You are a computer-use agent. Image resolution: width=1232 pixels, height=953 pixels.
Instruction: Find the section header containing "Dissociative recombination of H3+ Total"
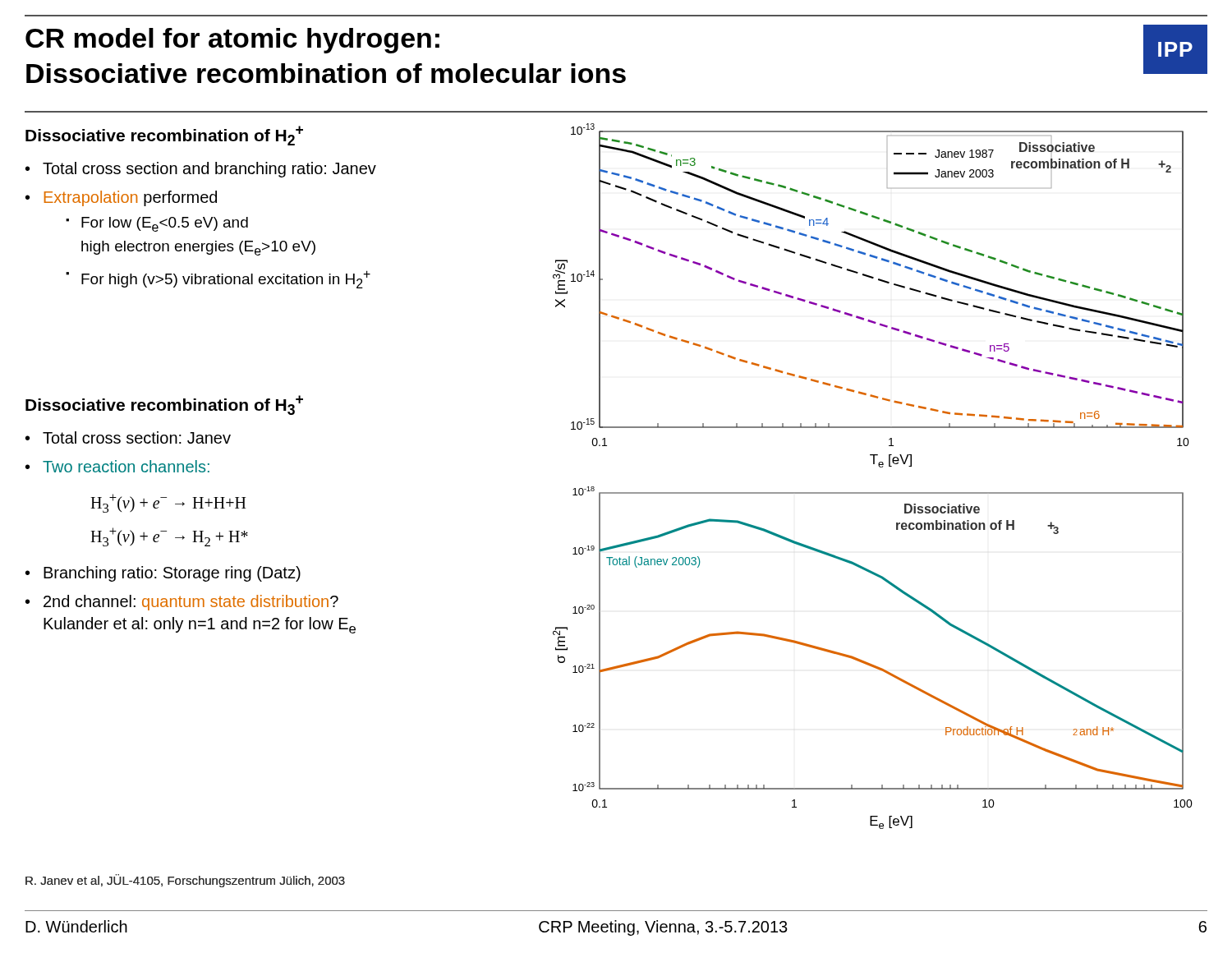[x=164, y=405]
